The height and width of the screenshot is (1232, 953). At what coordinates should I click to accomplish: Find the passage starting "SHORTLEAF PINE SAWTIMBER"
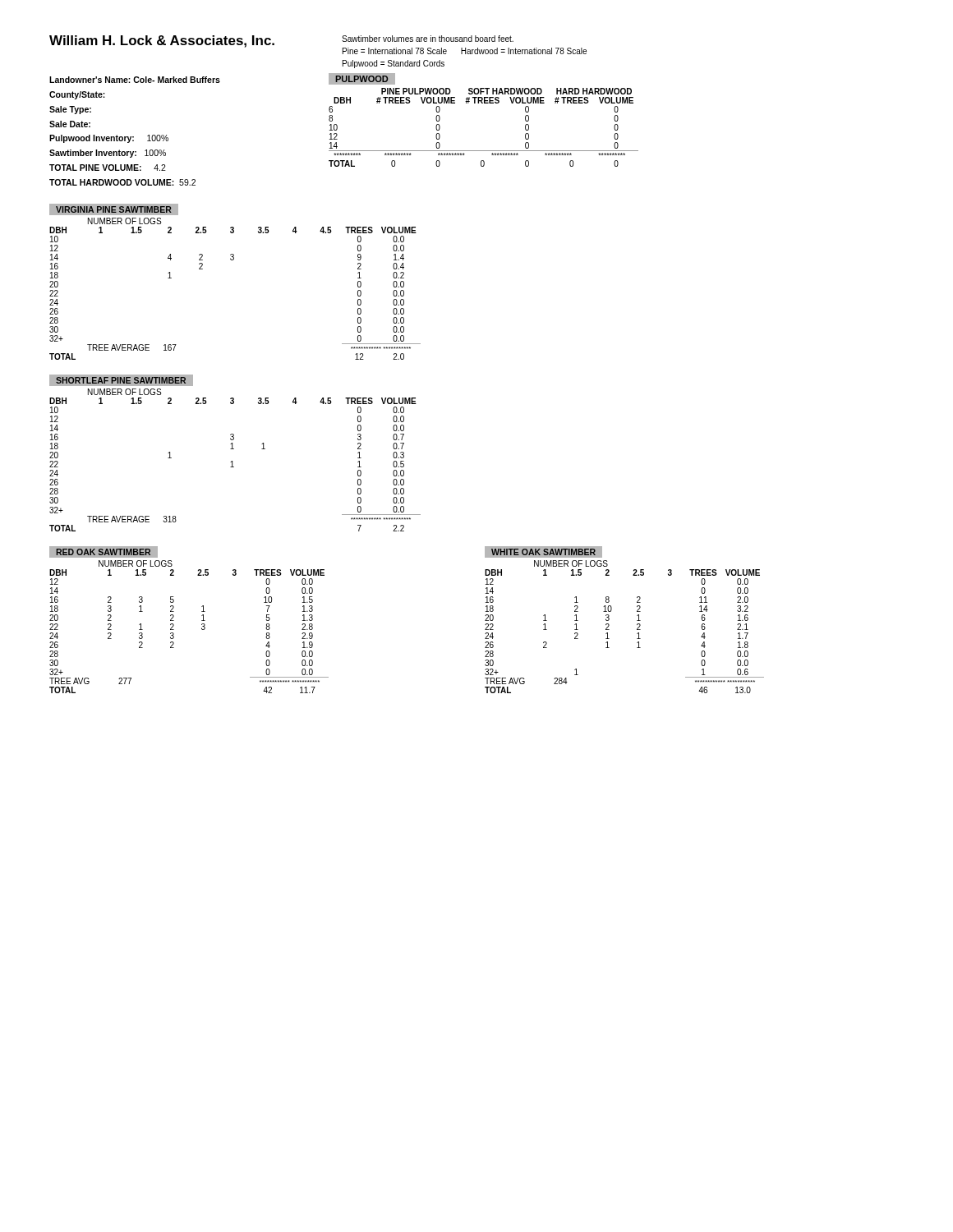tap(121, 380)
